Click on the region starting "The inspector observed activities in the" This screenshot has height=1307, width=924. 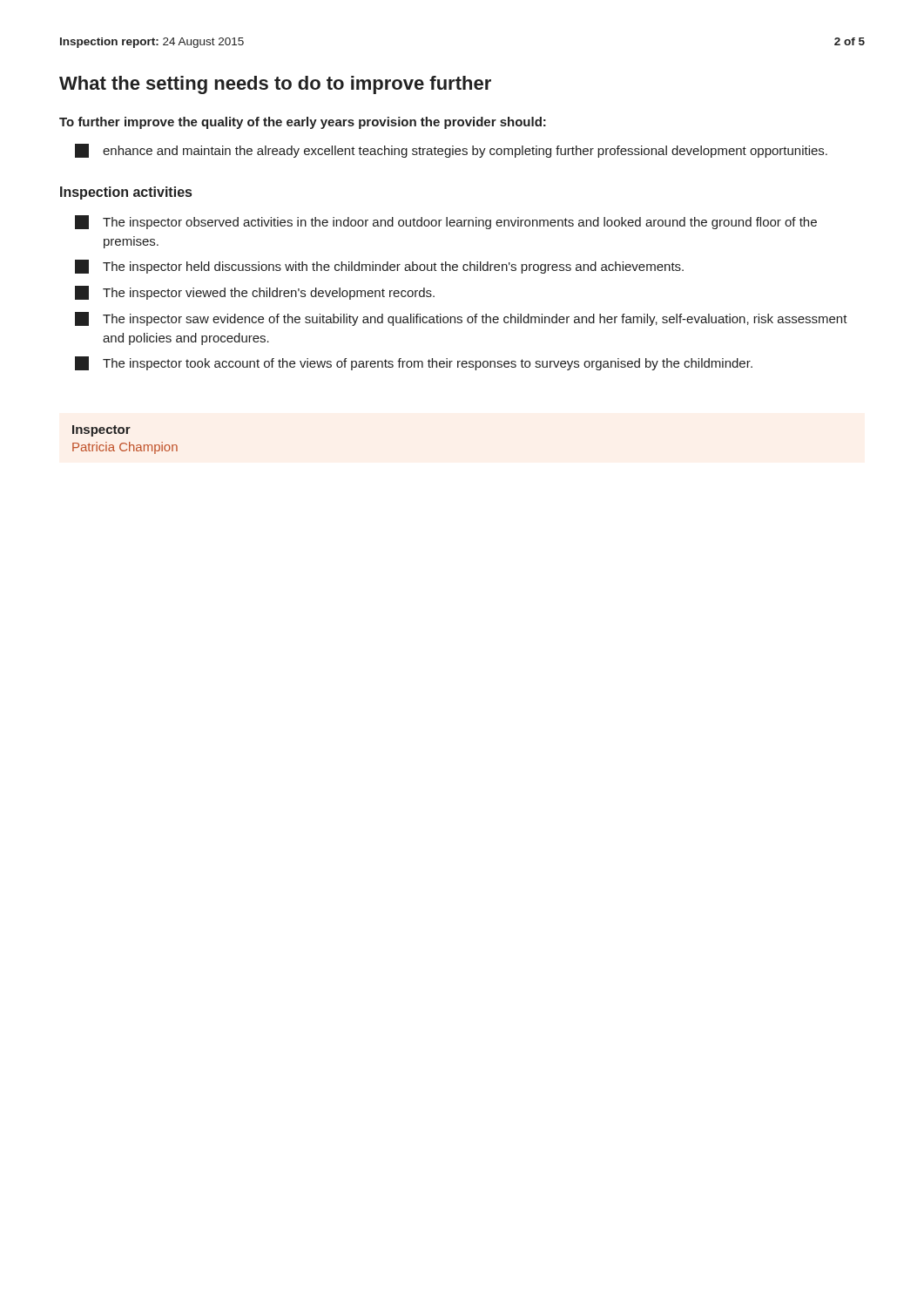(x=470, y=231)
